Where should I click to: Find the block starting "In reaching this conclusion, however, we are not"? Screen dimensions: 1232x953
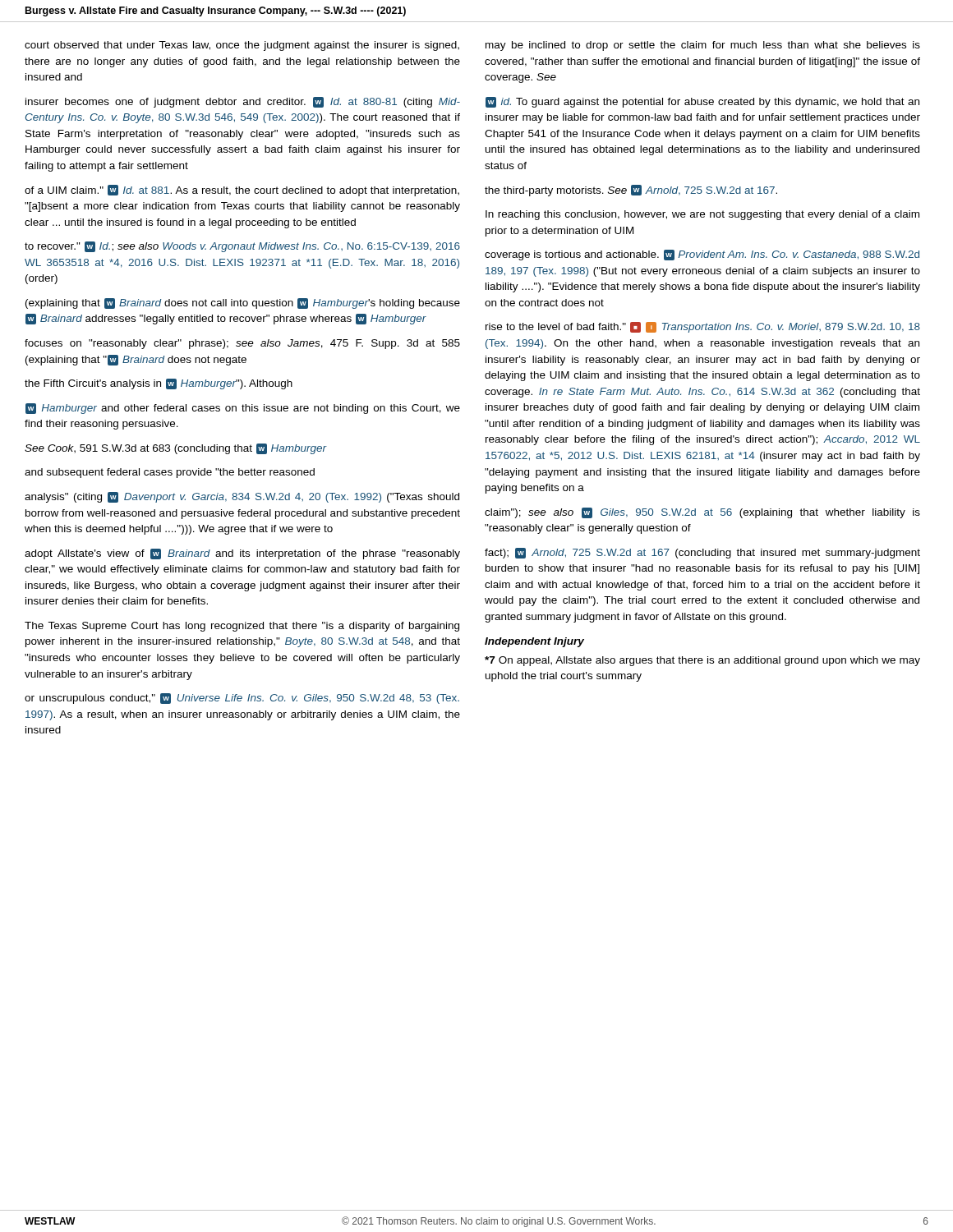(702, 415)
